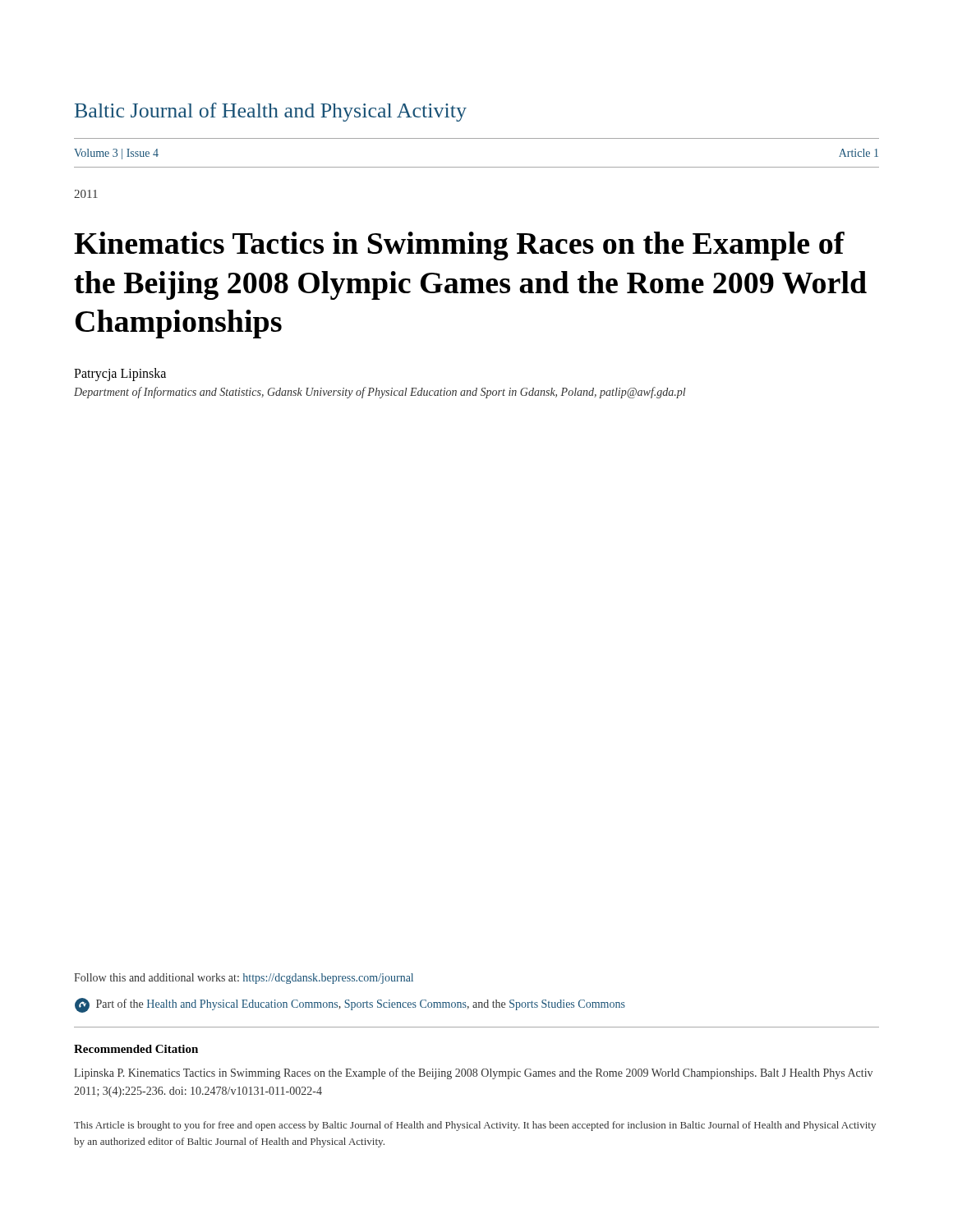This screenshot has width=953, height=1232.
Task: Click on the region starting "Follow this and additional works"
Action: point(244,979)
